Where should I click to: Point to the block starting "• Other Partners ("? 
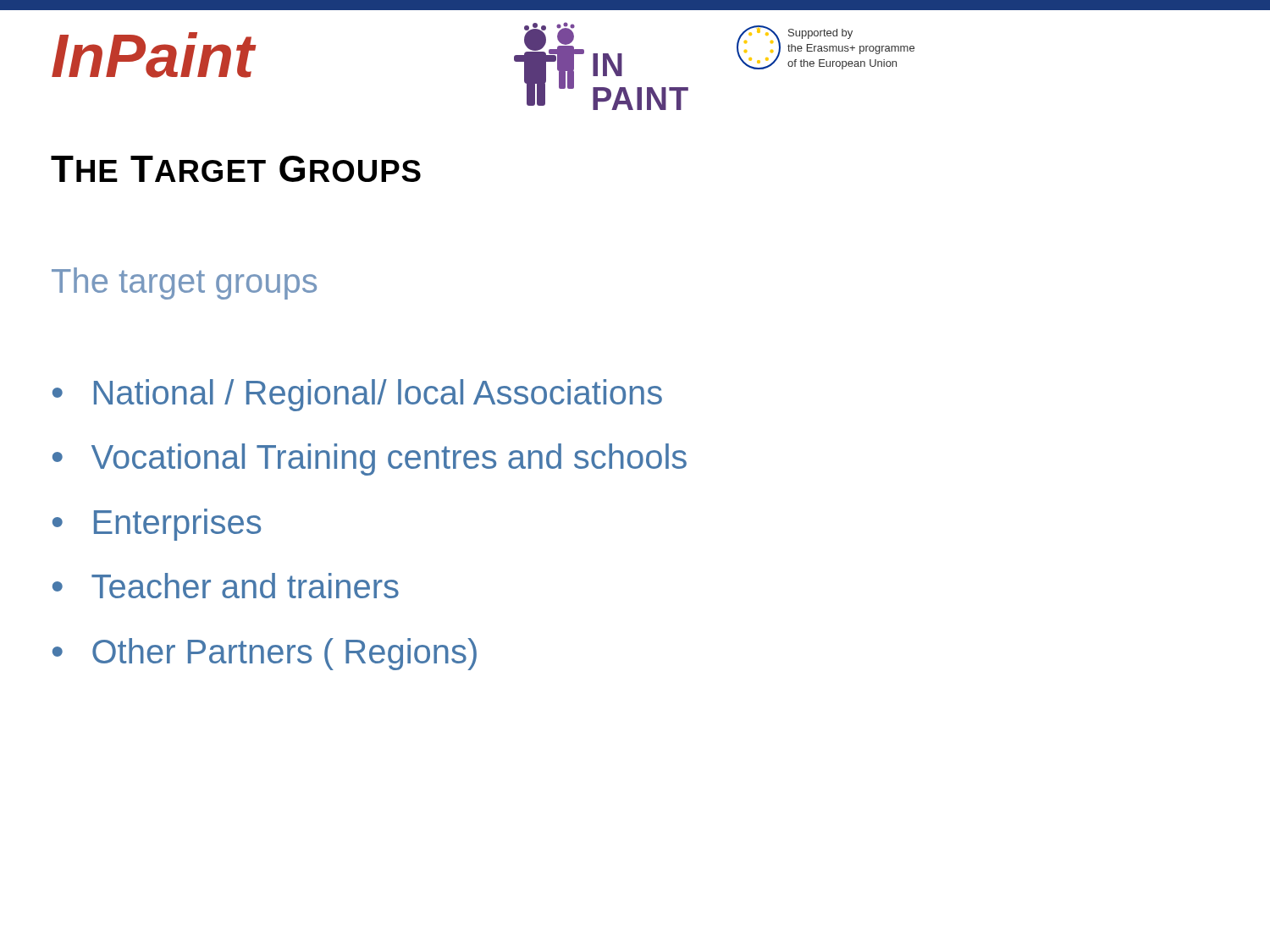click(x=265, y=651)
